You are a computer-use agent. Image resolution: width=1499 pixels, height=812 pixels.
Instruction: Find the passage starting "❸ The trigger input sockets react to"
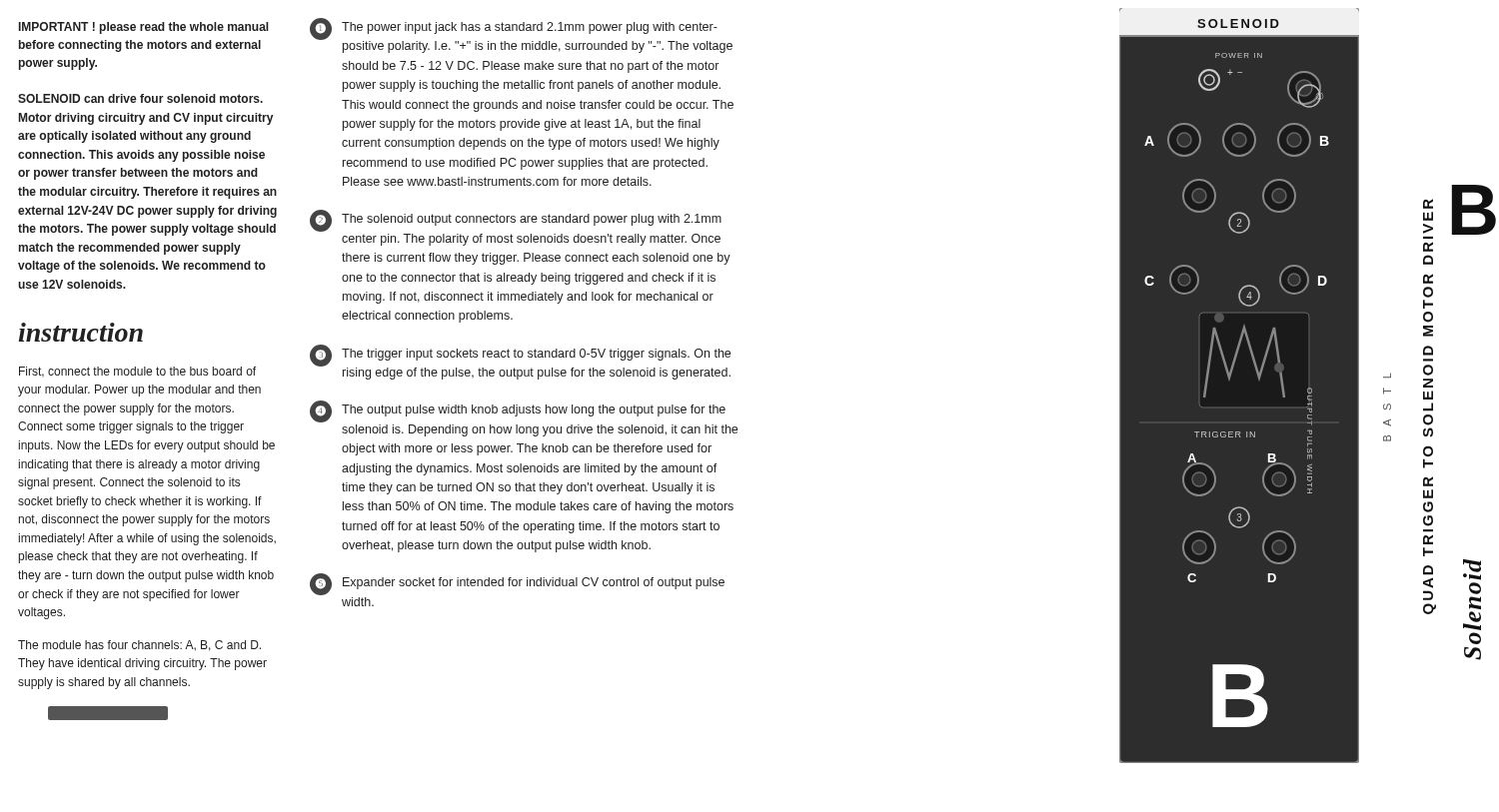point(525,364)
